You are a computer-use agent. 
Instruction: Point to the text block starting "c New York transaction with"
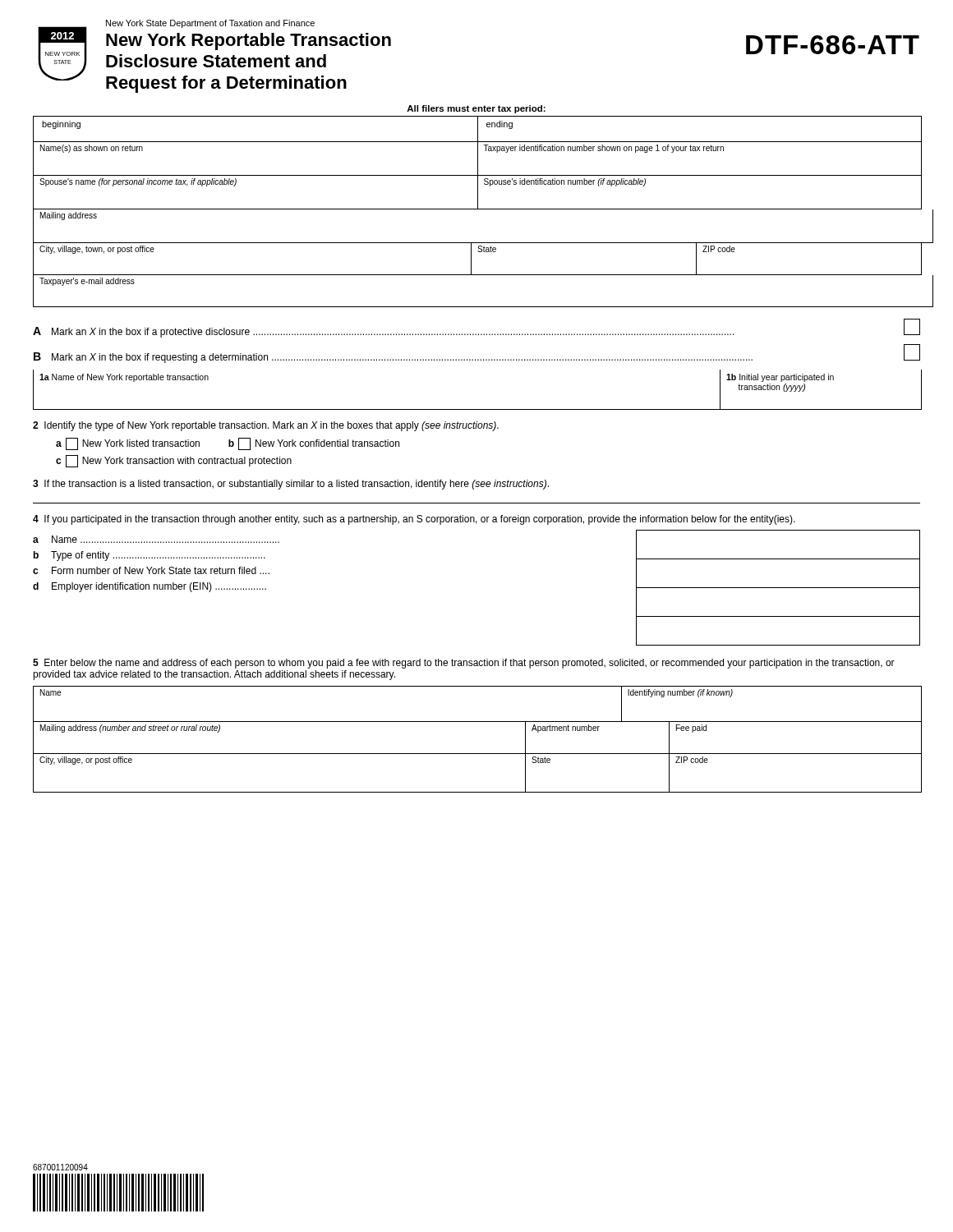point(174,461)
